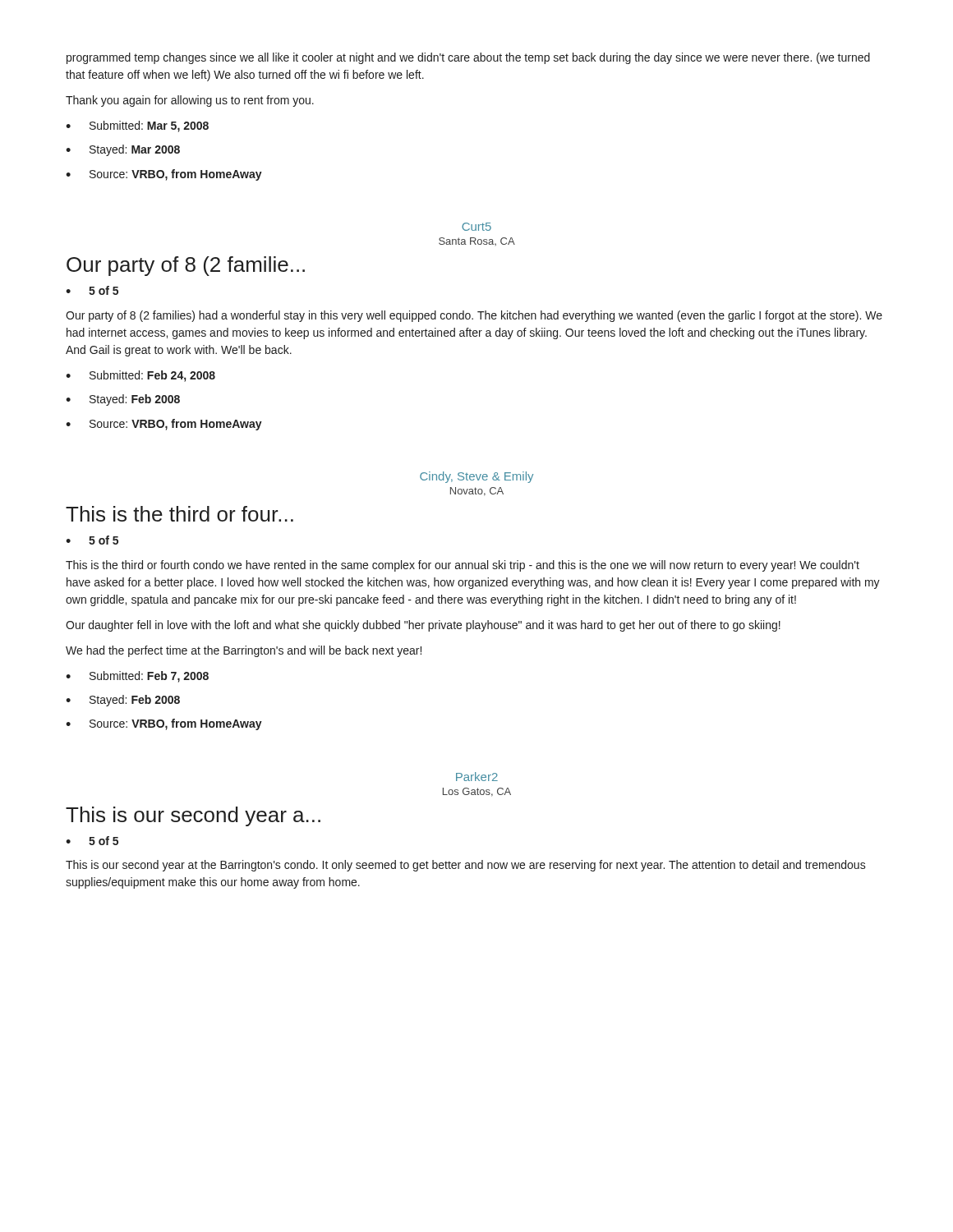Locate the text block that says "We had the perfect"
The image size is (953, 1232).
244,650
